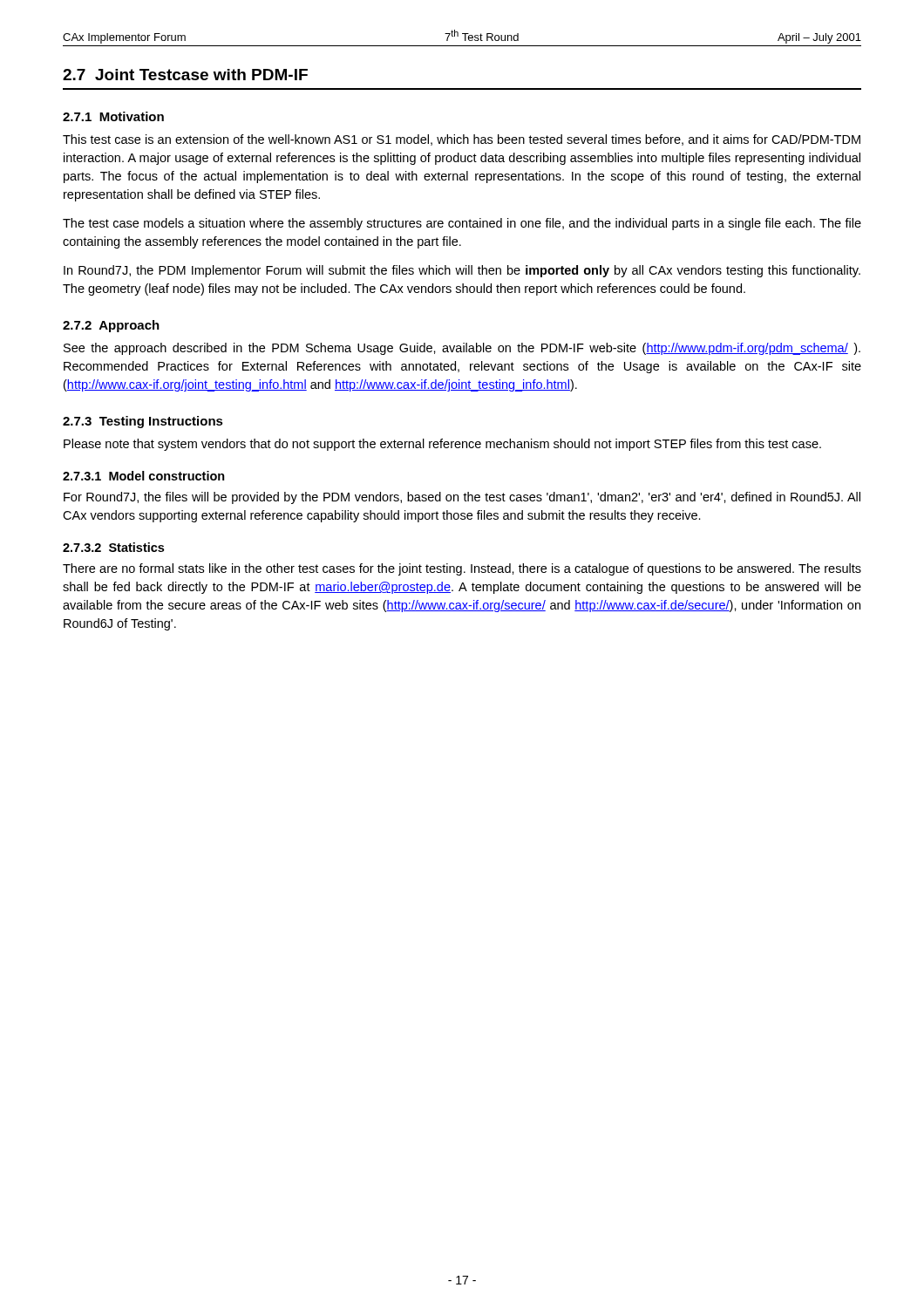Find the element starting "There are no formal stats"

click(x=462, y=597)
